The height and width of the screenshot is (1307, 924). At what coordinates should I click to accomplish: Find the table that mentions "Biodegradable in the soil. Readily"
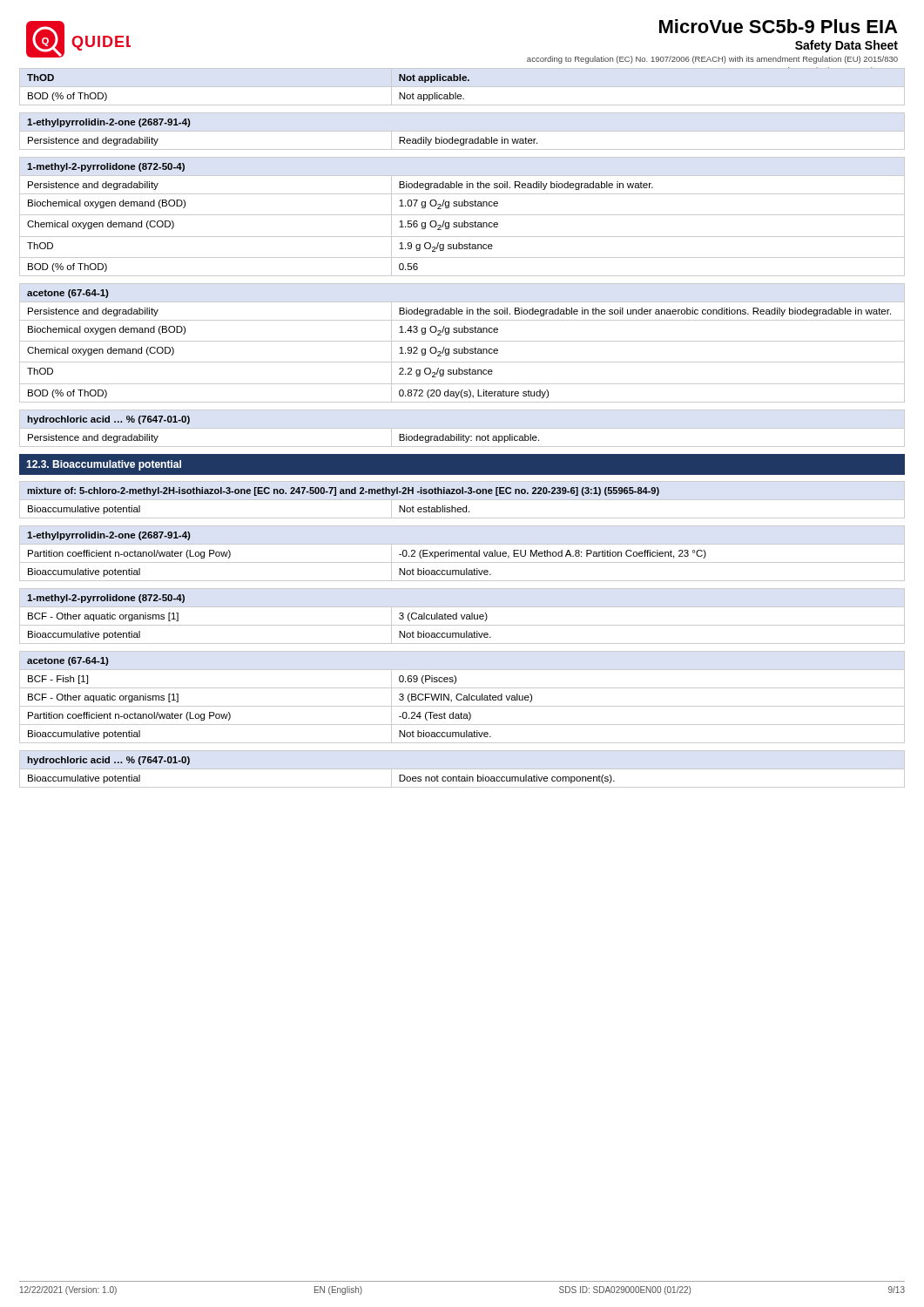462,217
